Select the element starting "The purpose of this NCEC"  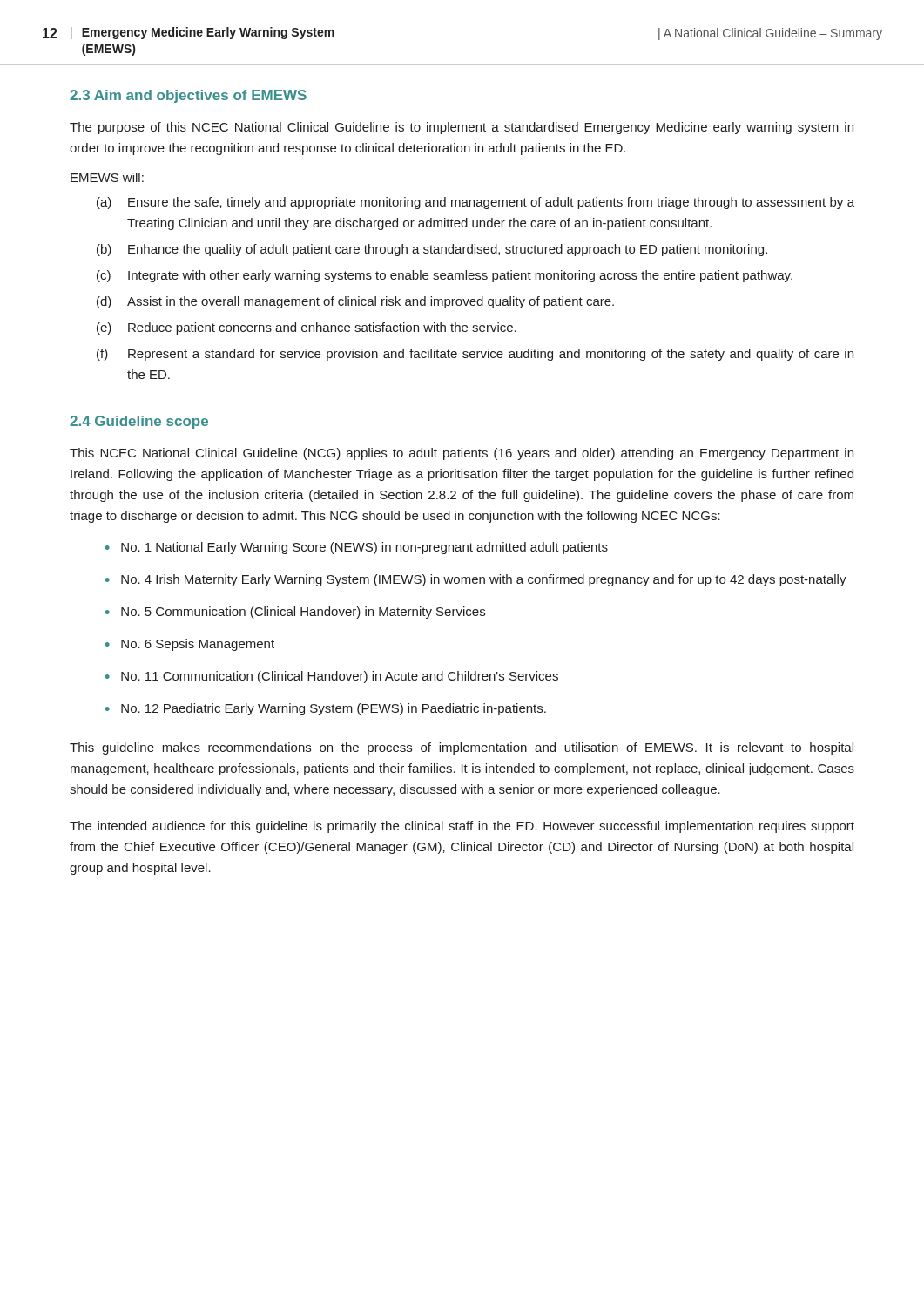coord(462,137)
